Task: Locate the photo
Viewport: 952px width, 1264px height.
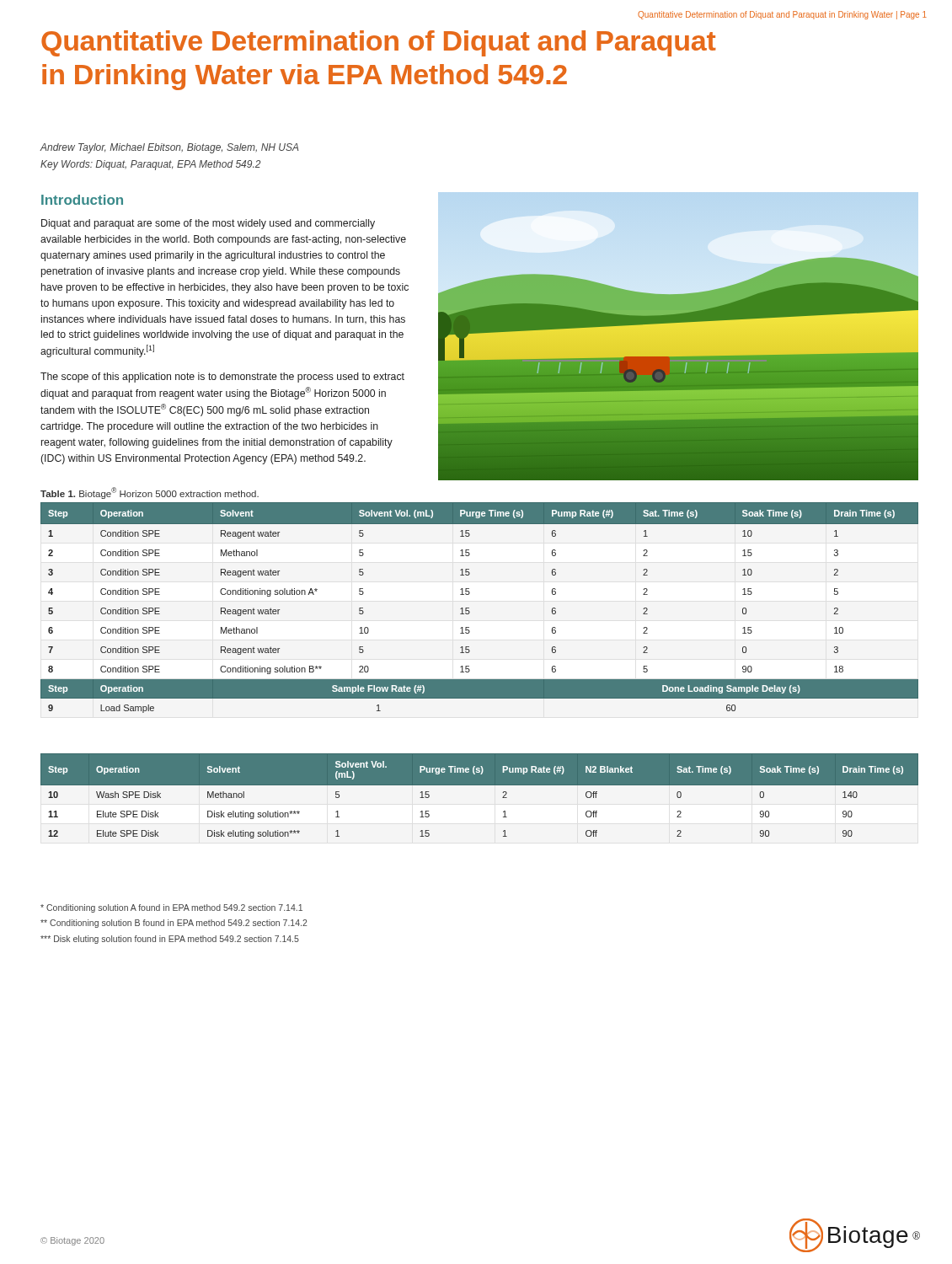Action: click(x=678, y=336)
